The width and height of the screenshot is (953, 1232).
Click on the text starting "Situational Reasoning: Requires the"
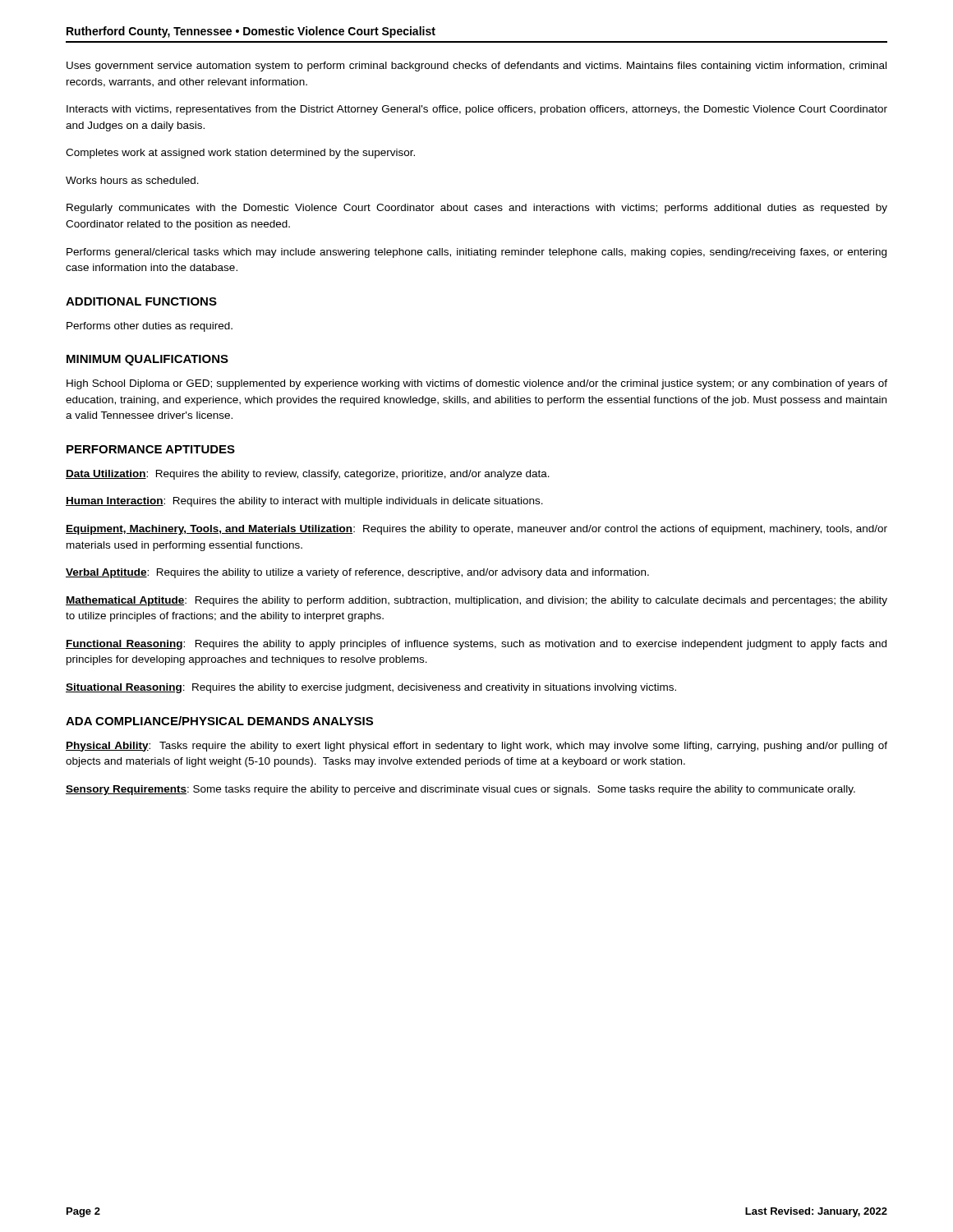click(371, 687)
